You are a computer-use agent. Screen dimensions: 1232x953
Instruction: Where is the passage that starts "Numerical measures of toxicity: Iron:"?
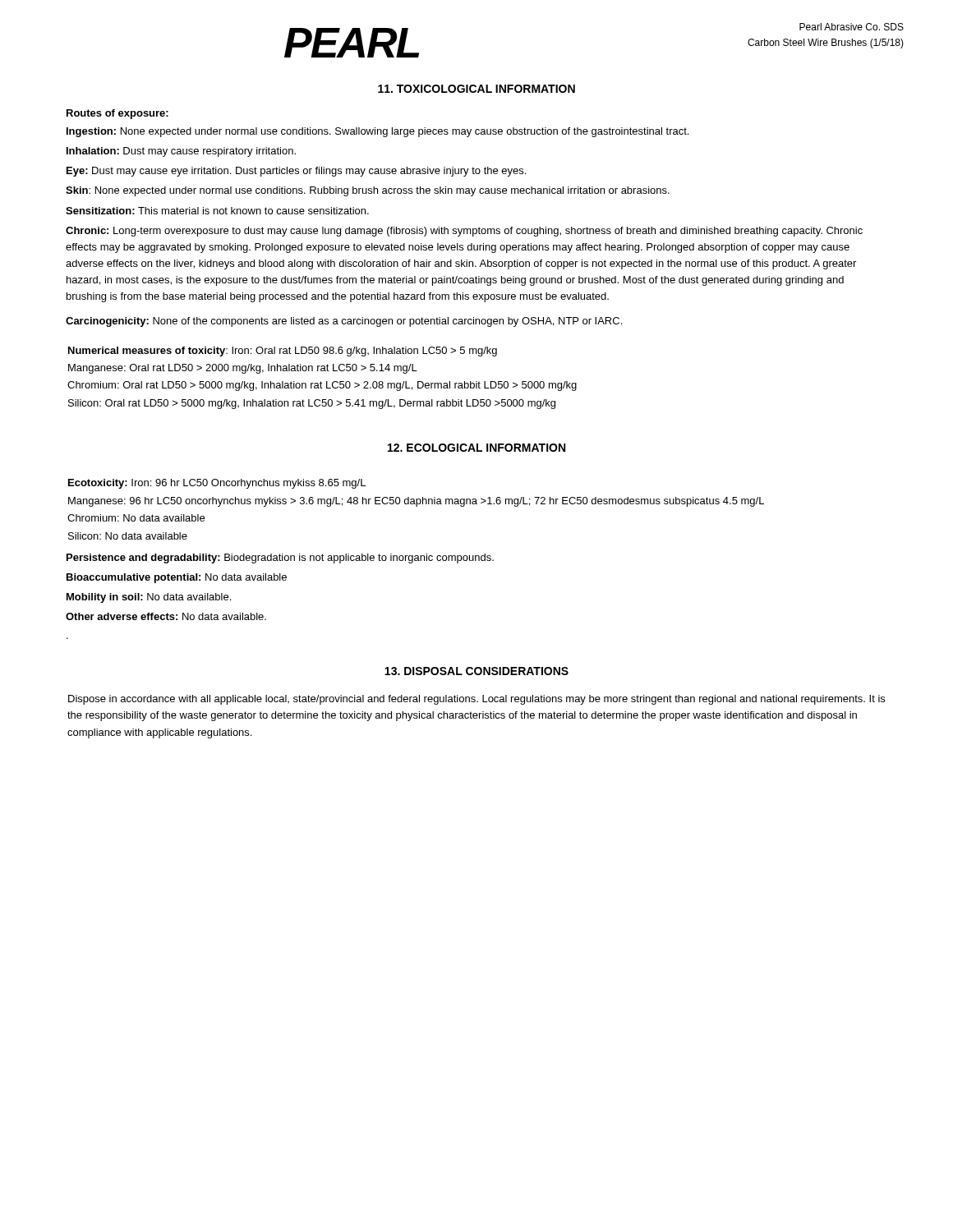point(322,376)
